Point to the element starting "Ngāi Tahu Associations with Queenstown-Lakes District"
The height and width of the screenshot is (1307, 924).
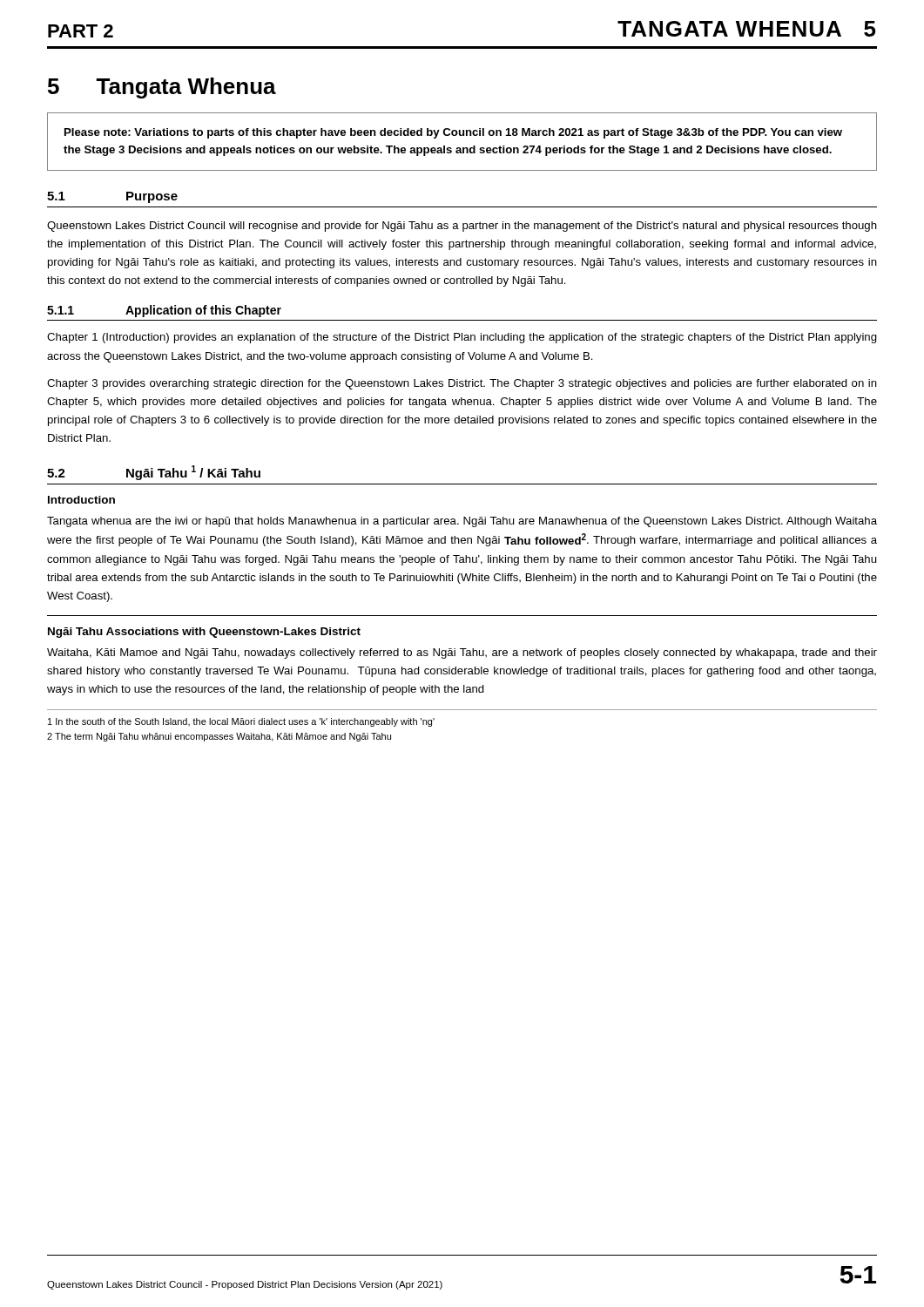coord(204,631)
